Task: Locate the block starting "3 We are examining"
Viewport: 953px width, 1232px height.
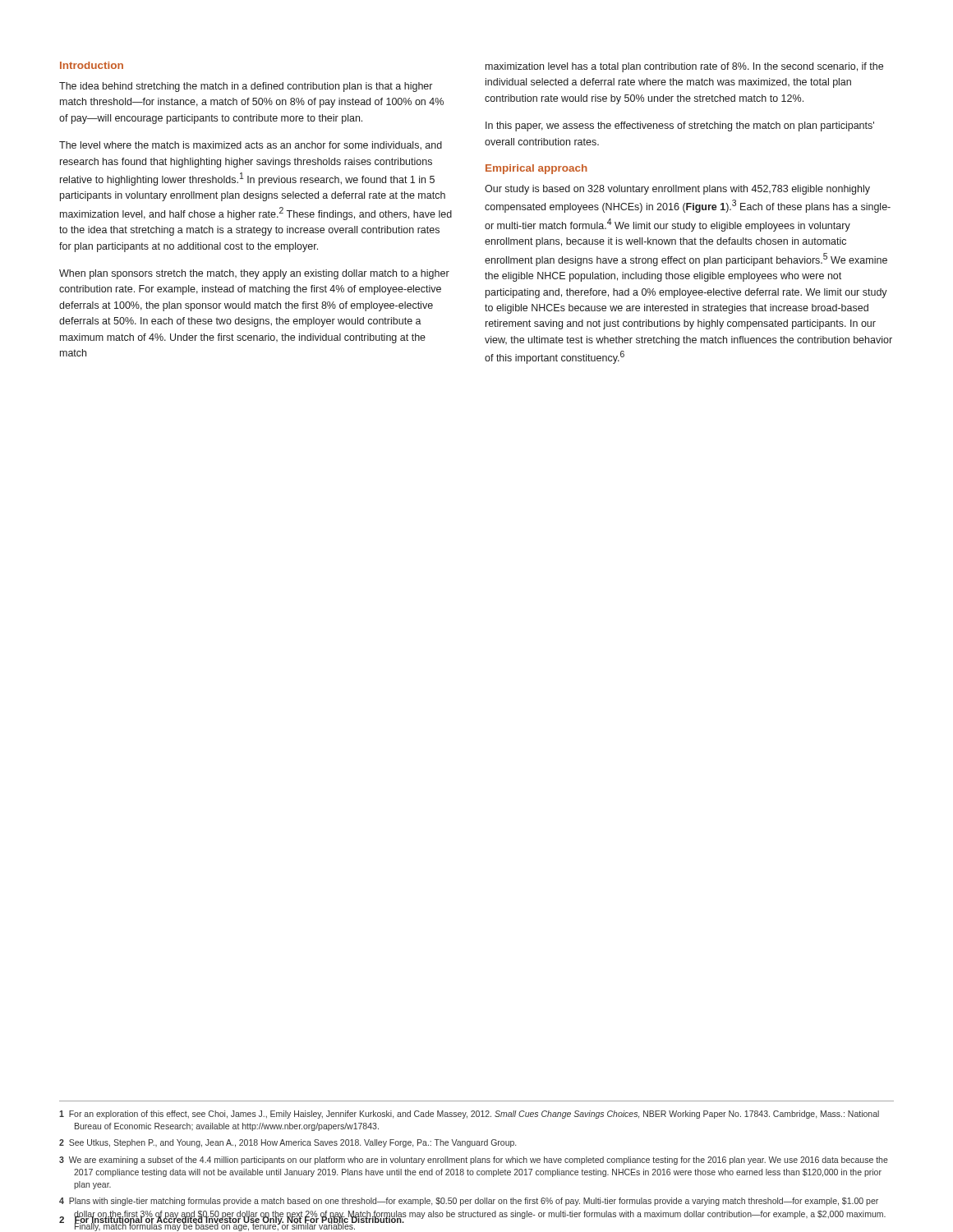Action: coord(474,1172)
